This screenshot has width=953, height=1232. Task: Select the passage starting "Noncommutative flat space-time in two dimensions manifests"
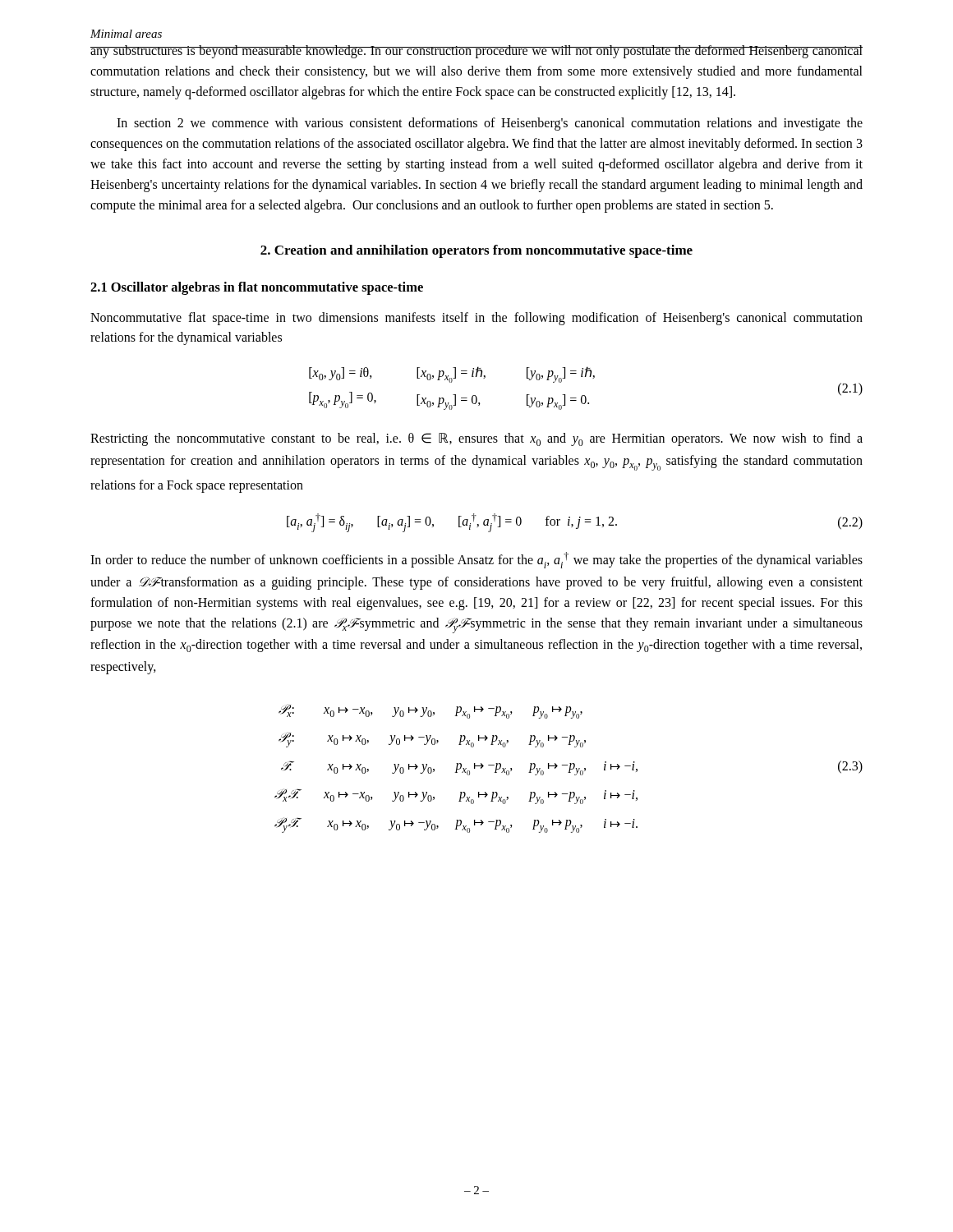point(476,327)
